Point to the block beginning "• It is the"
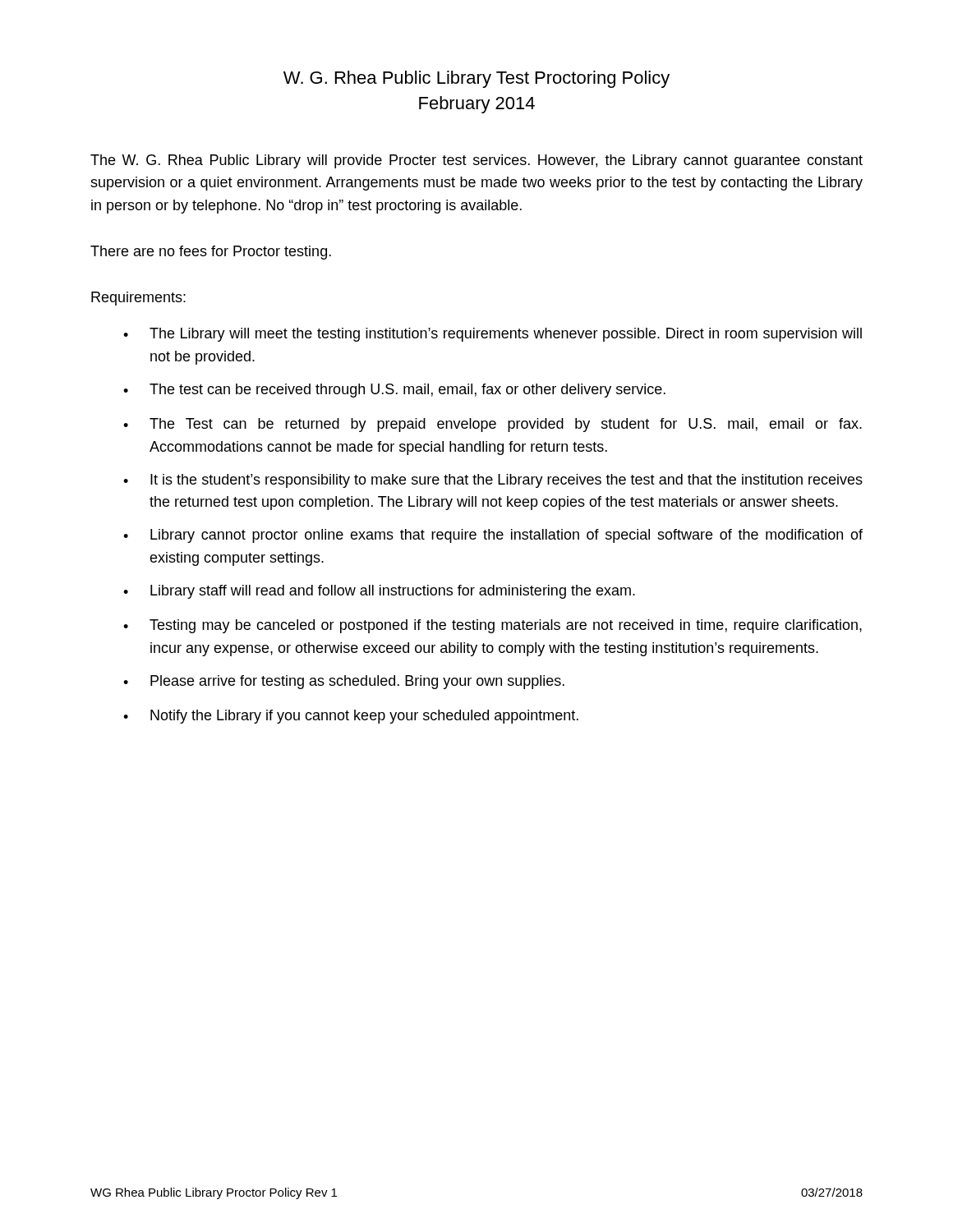The image size is (953, 1232). click(x=493, y=491)
